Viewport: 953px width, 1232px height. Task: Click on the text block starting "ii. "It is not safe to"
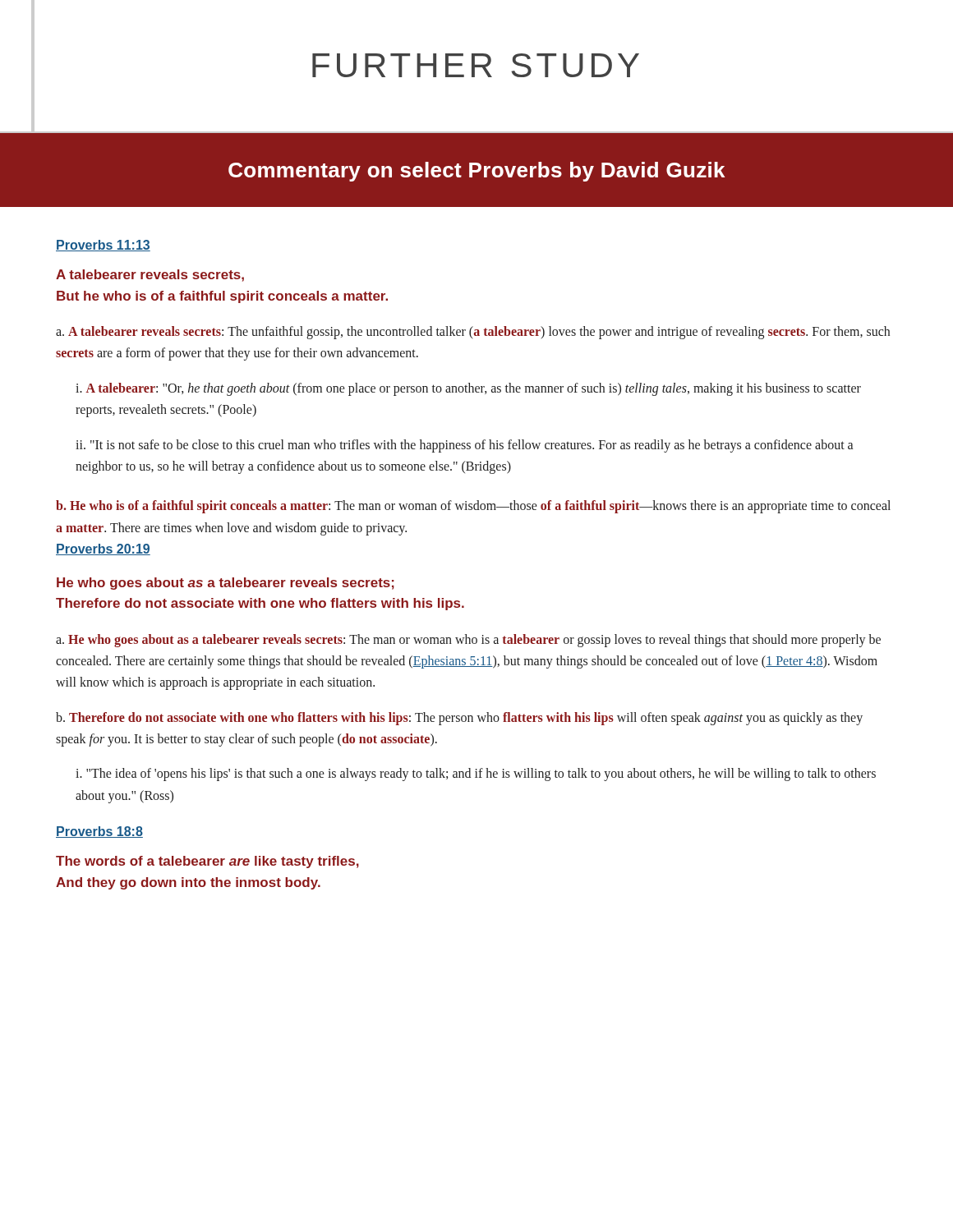(464, 455)
